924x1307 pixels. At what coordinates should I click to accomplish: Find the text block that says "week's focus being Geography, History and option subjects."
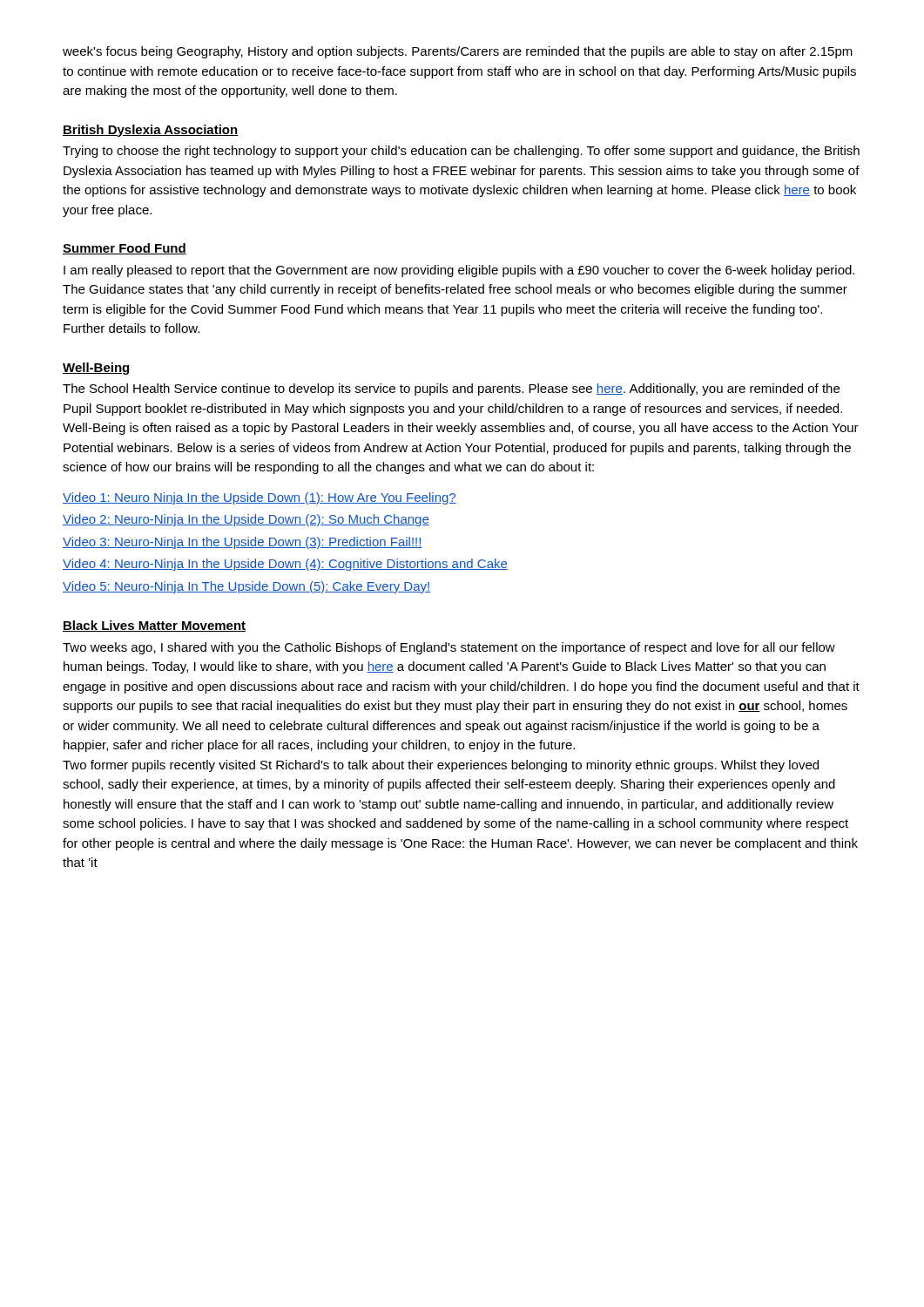[460, 71]
